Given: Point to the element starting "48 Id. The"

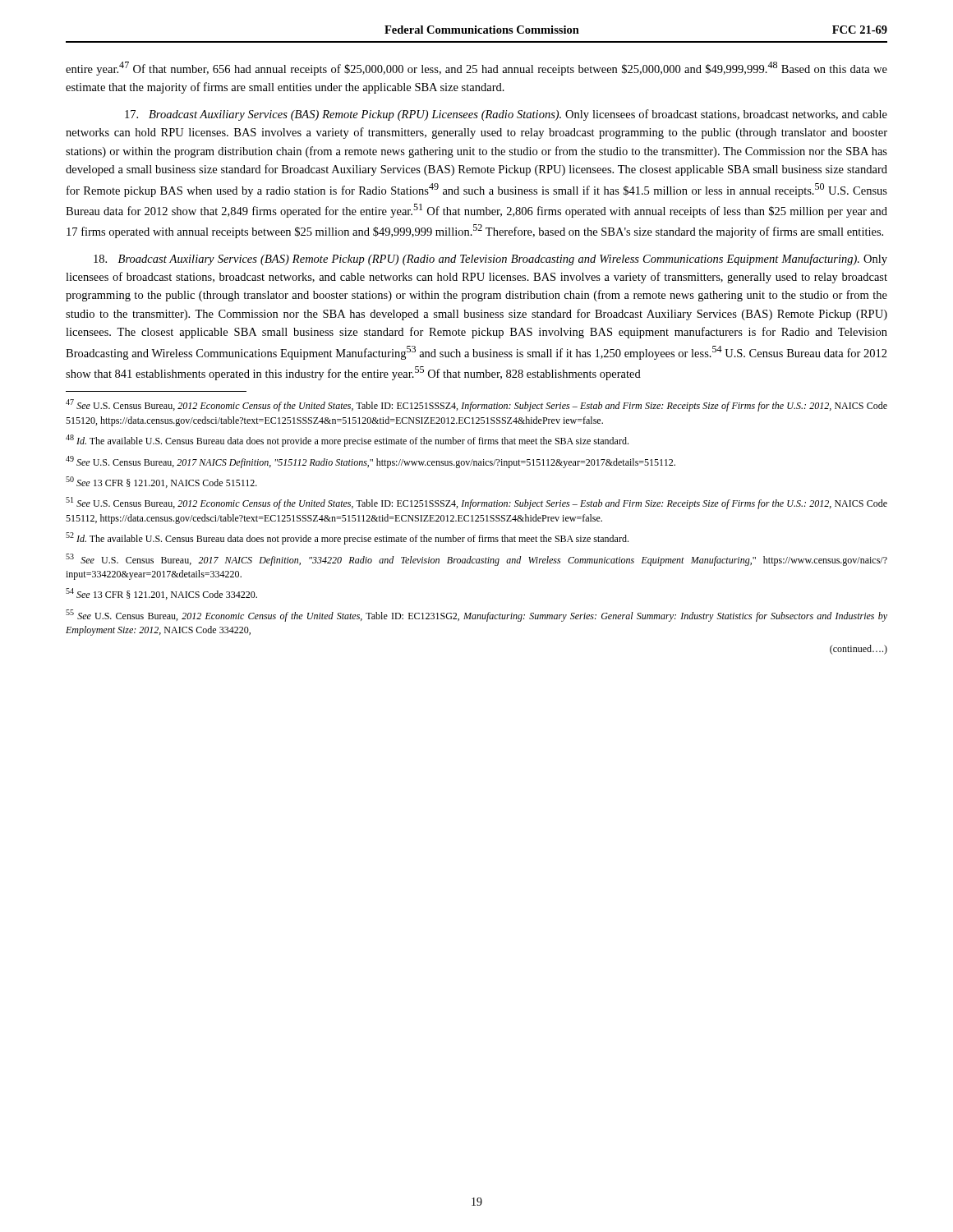Looking at the screenshot, I should pos(348,440).
